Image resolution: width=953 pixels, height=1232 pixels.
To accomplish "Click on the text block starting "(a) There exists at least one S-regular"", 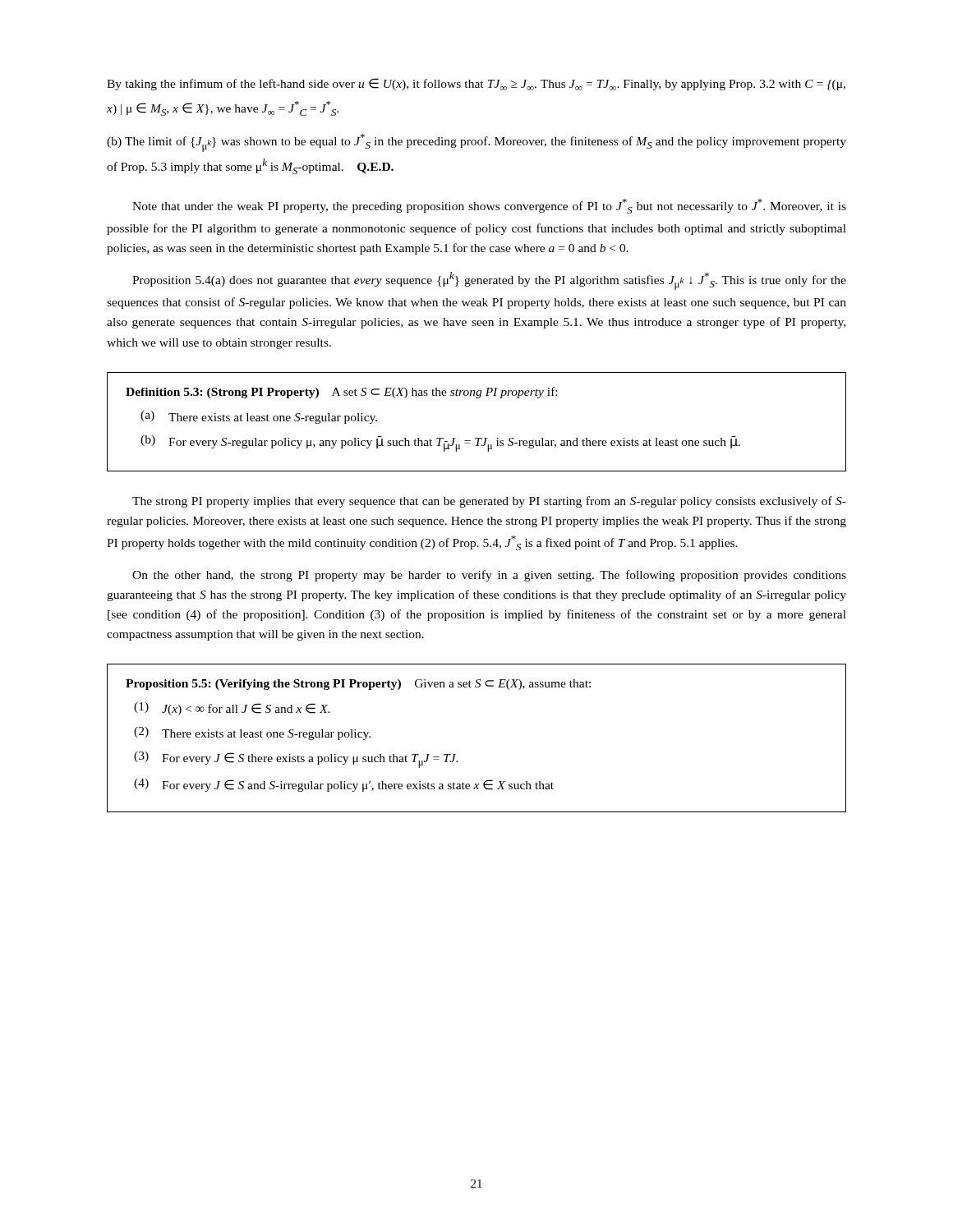I will (x=259, y=417).
